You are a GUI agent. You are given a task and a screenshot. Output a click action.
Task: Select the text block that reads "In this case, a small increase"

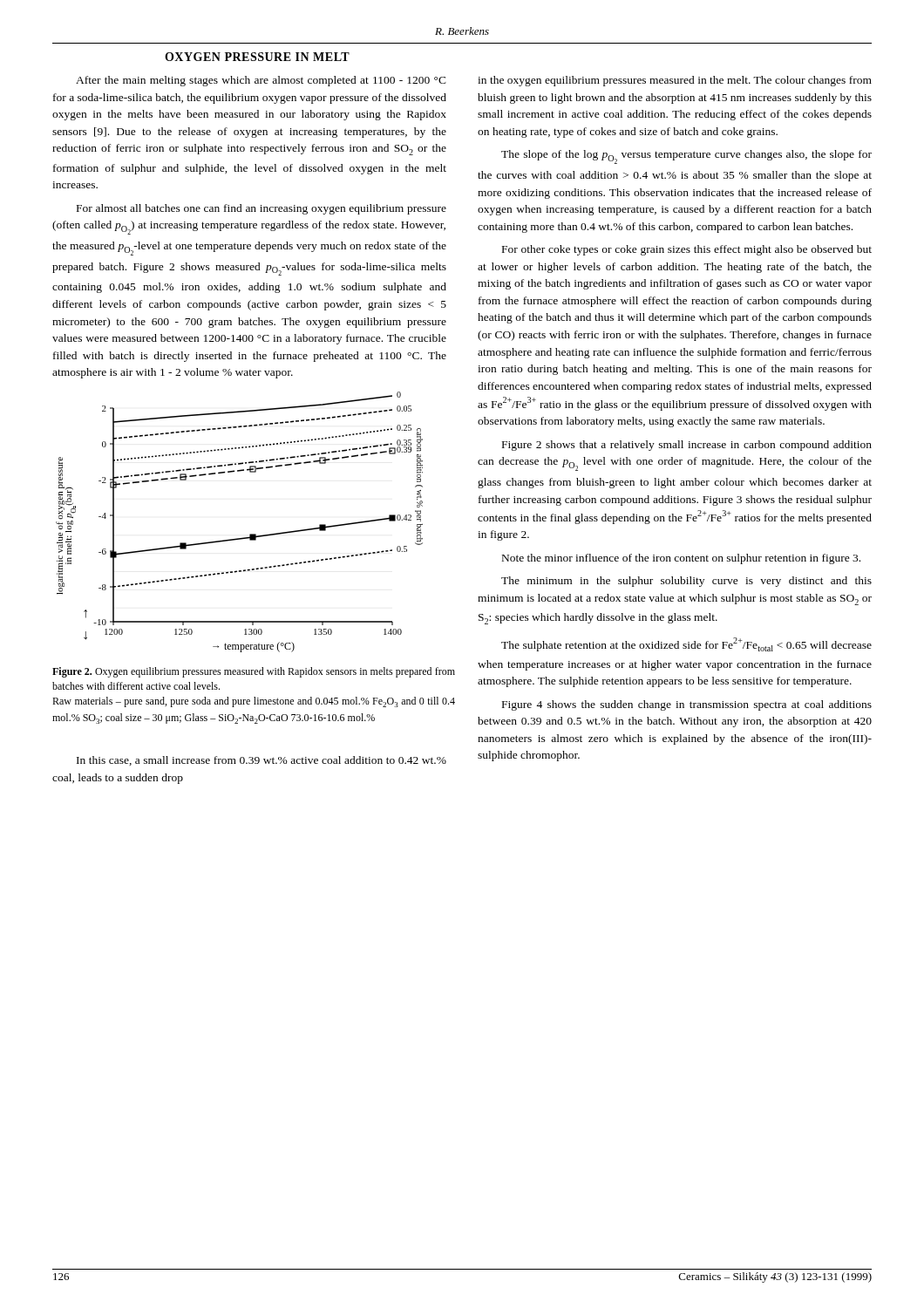249,769
